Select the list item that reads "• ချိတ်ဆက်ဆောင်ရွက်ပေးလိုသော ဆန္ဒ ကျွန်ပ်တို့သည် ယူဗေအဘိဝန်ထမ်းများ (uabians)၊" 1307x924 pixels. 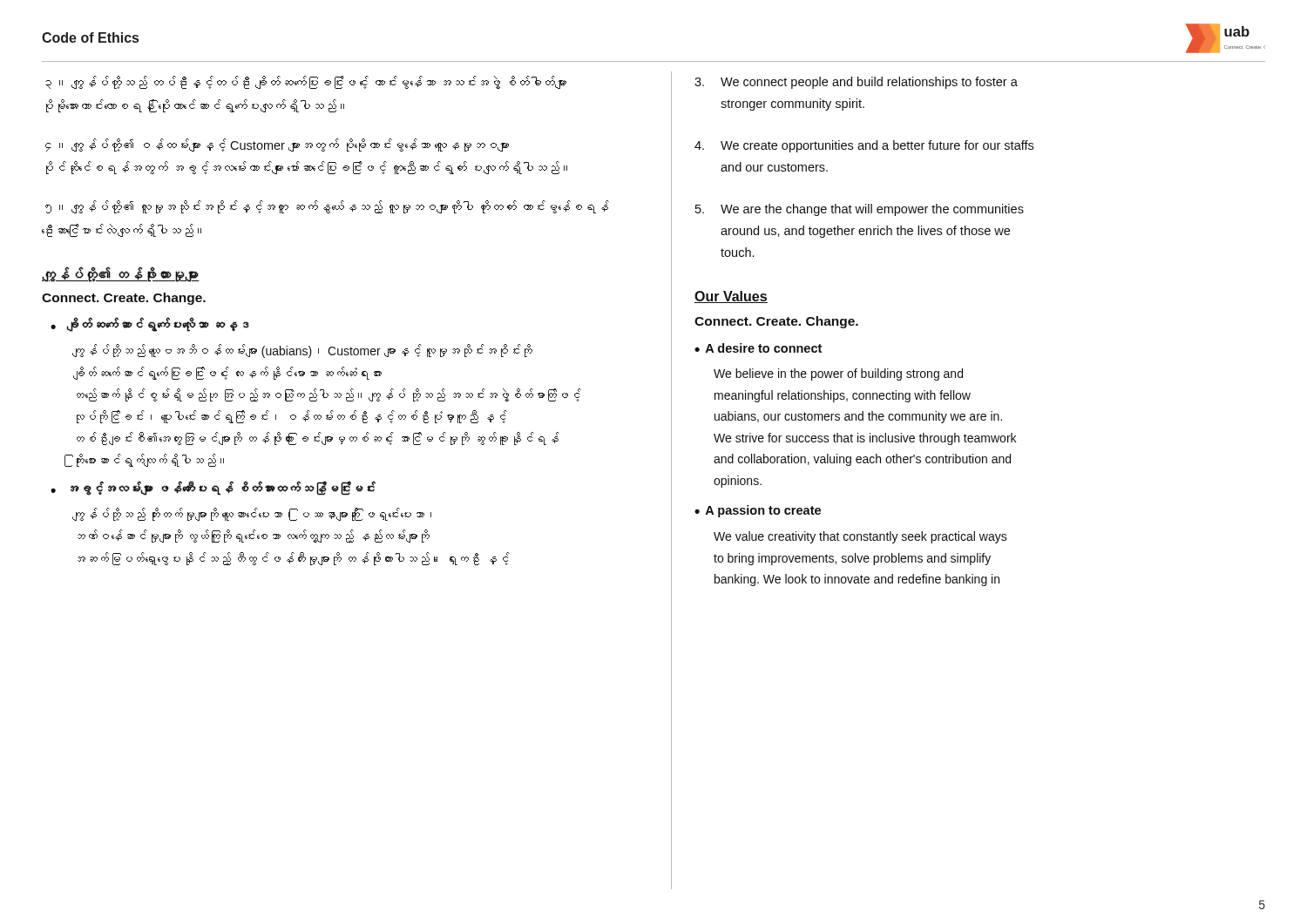tap(342, 395)
